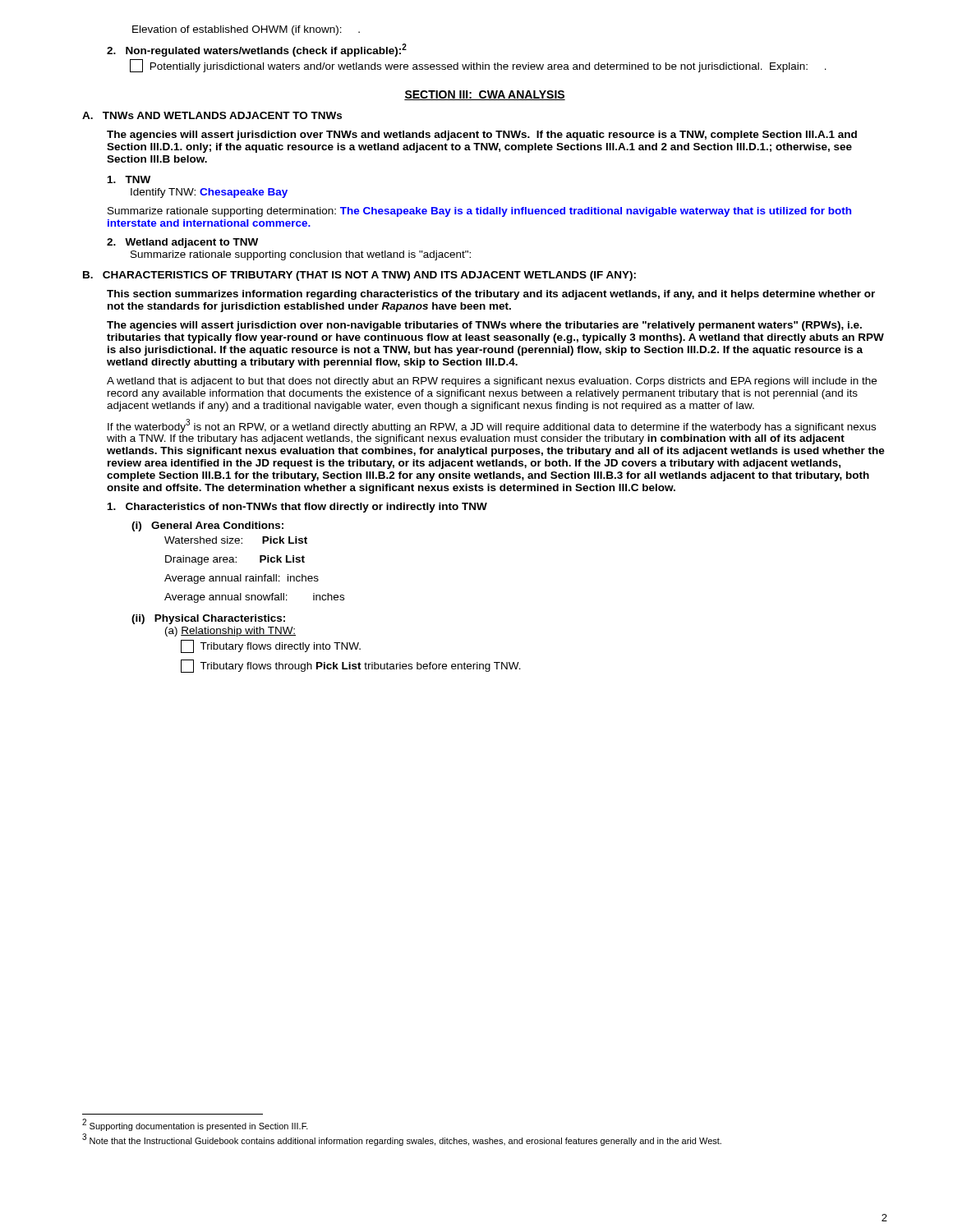
Task: Navigate to the region starting "This section summarizes information regarding"
Action: click(491, 300)
